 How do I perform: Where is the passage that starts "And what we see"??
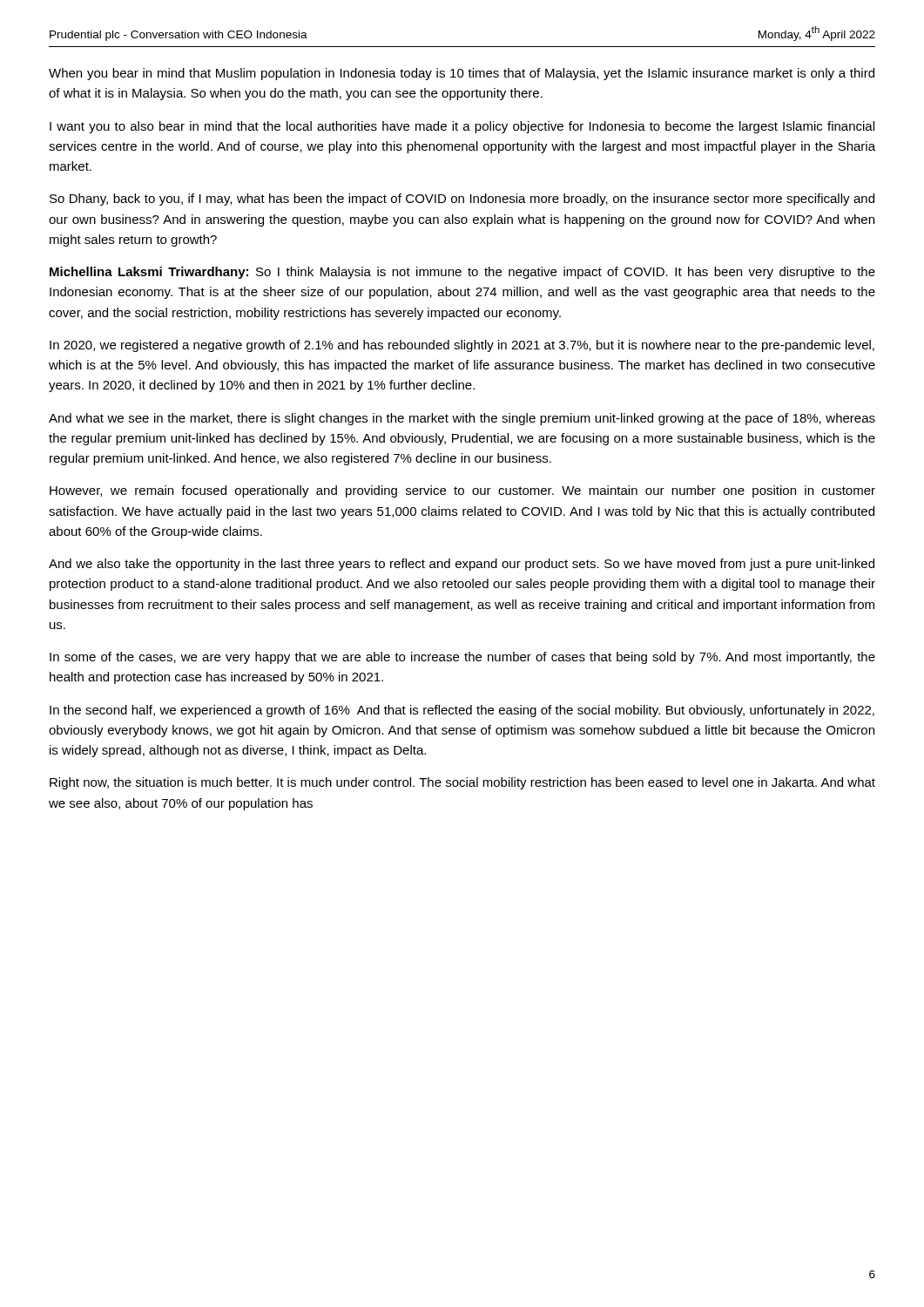462,438
